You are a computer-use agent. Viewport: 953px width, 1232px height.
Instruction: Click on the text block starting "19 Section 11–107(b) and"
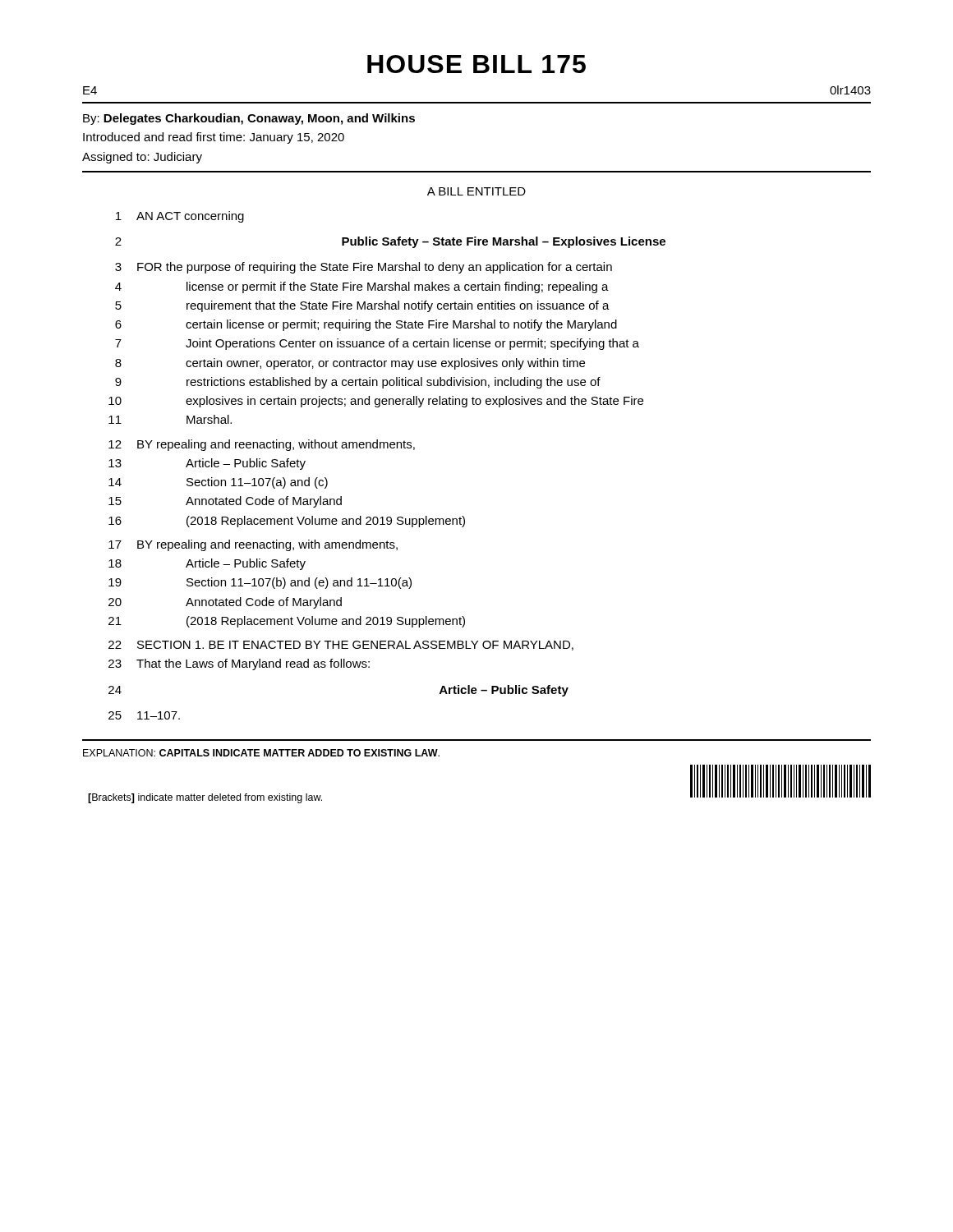click(260, 583)
